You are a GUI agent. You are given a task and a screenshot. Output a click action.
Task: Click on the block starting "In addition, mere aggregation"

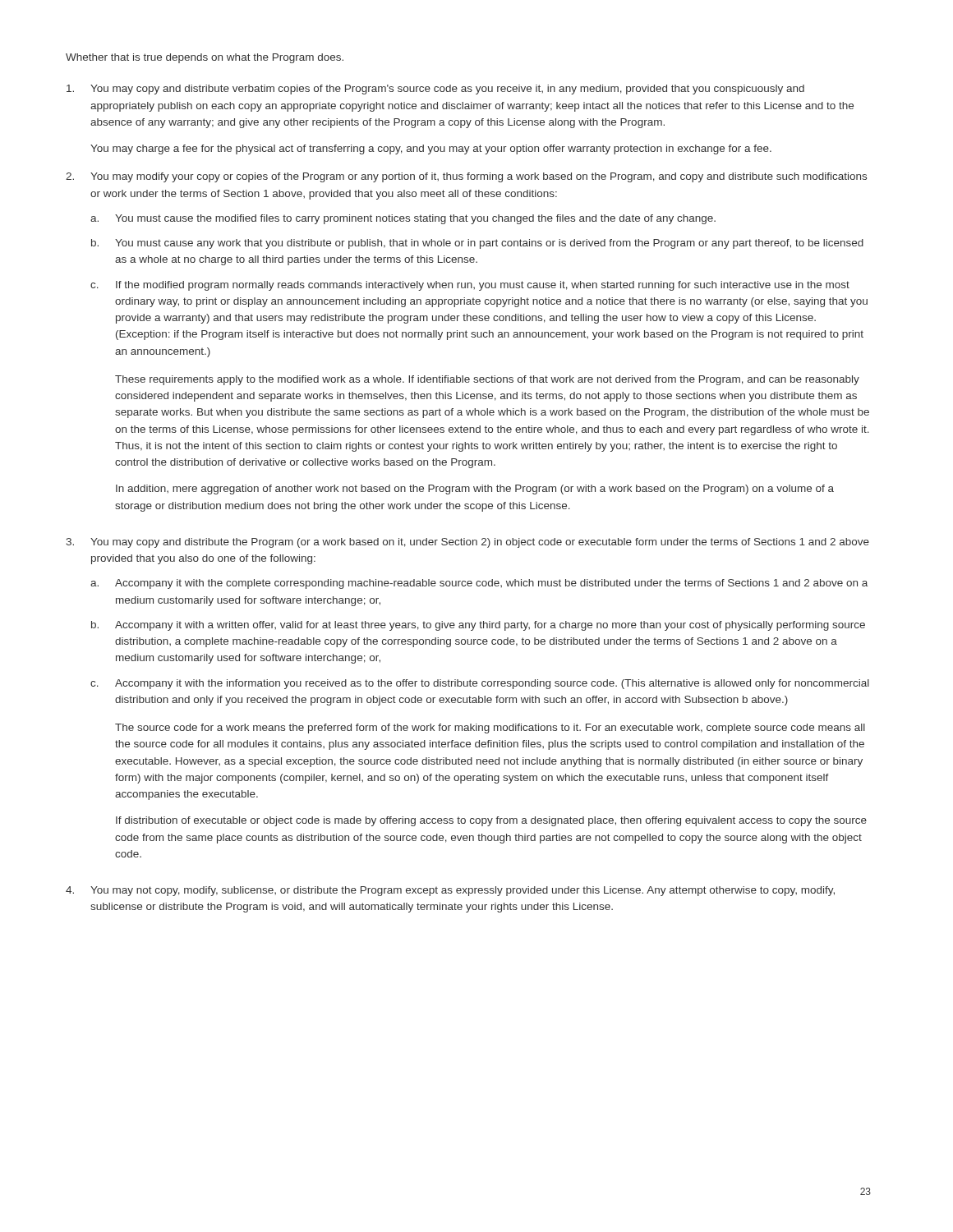[x=474, y=497]
